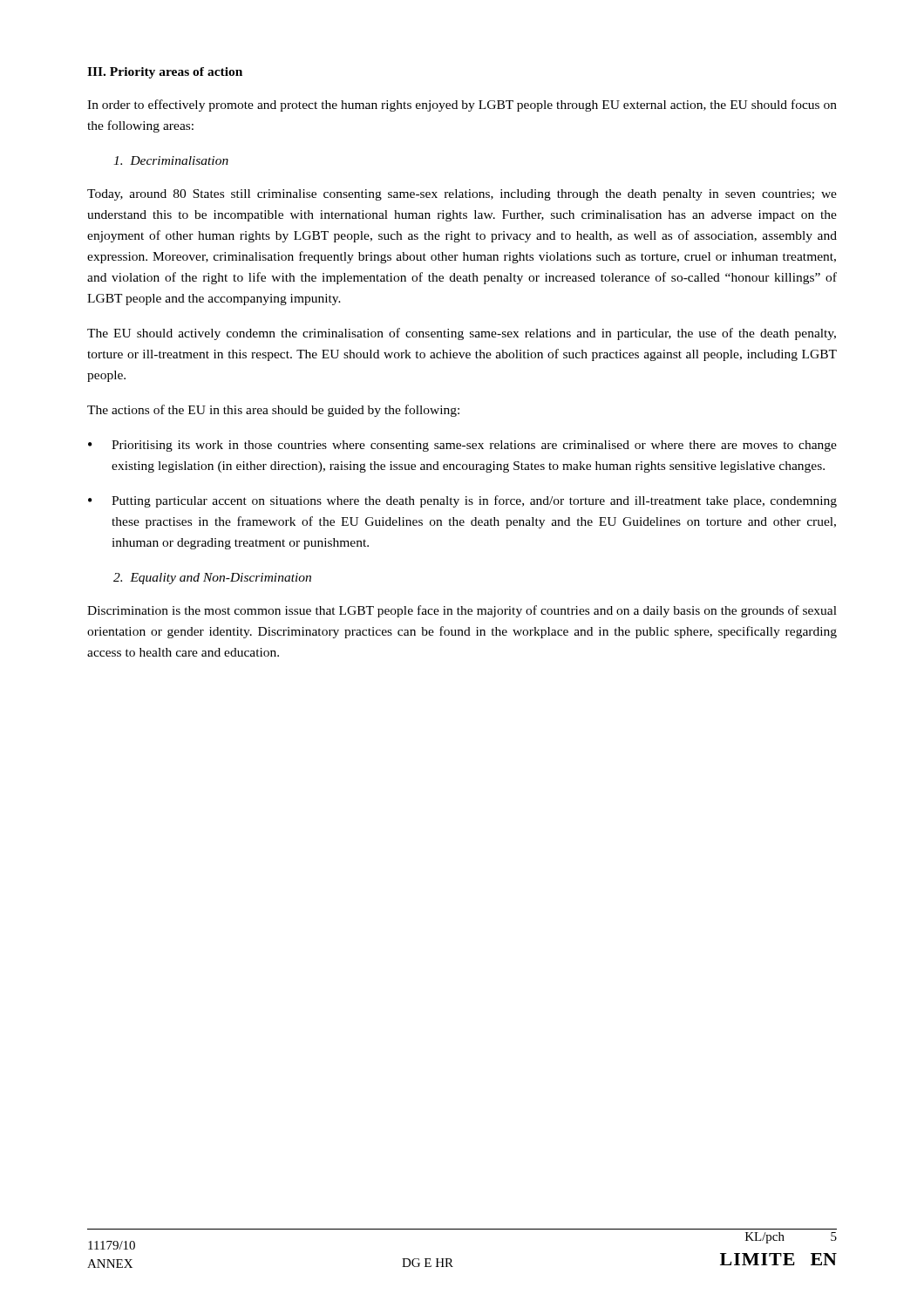This screenshot has width=924, height=1308.
Task: Select the region starting "In order to effectively"
Action: [462, 115]
